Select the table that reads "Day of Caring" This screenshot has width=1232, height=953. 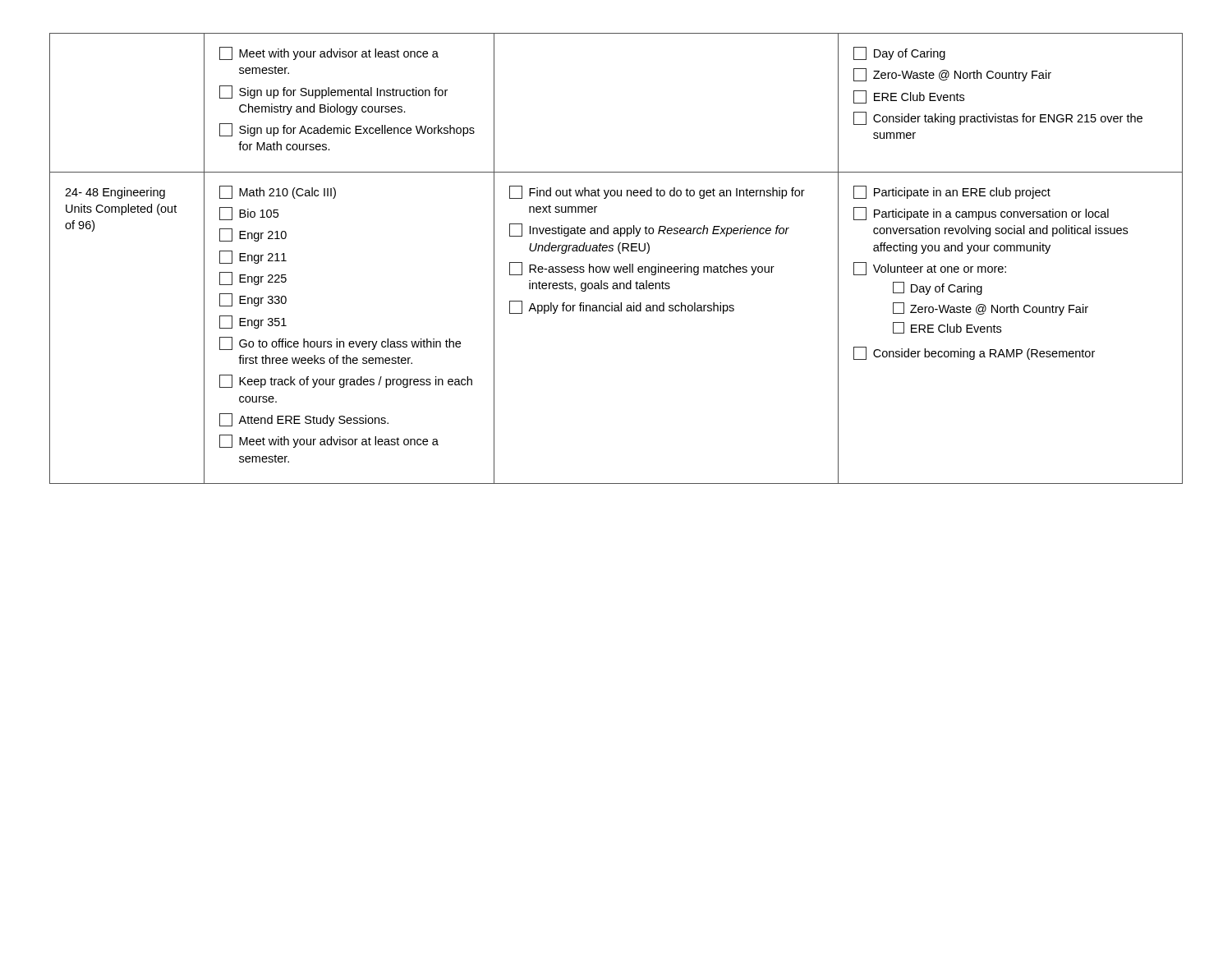(x=616, y=258)
